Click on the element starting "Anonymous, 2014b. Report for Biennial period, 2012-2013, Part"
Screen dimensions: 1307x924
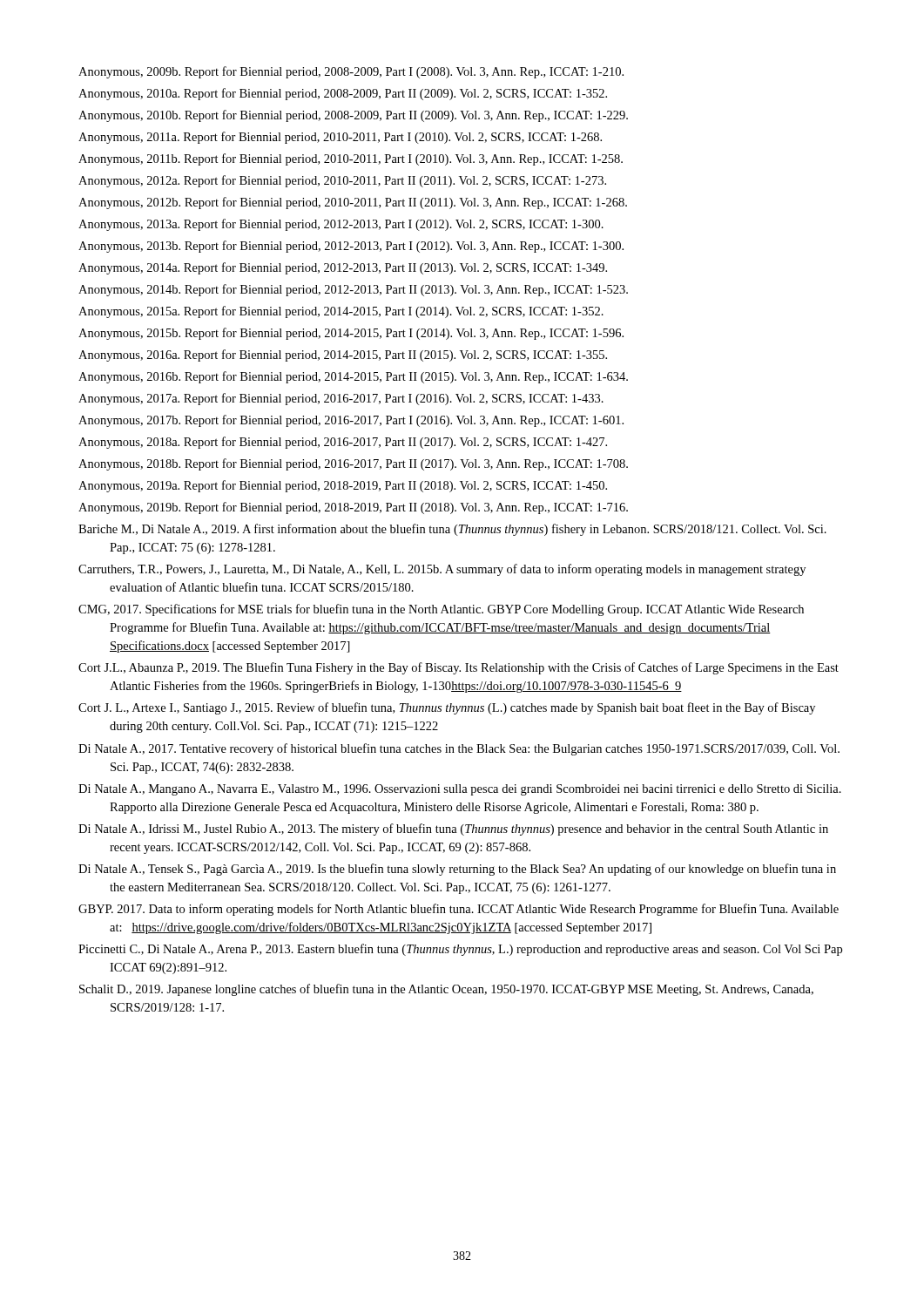(x=354, y=289)
